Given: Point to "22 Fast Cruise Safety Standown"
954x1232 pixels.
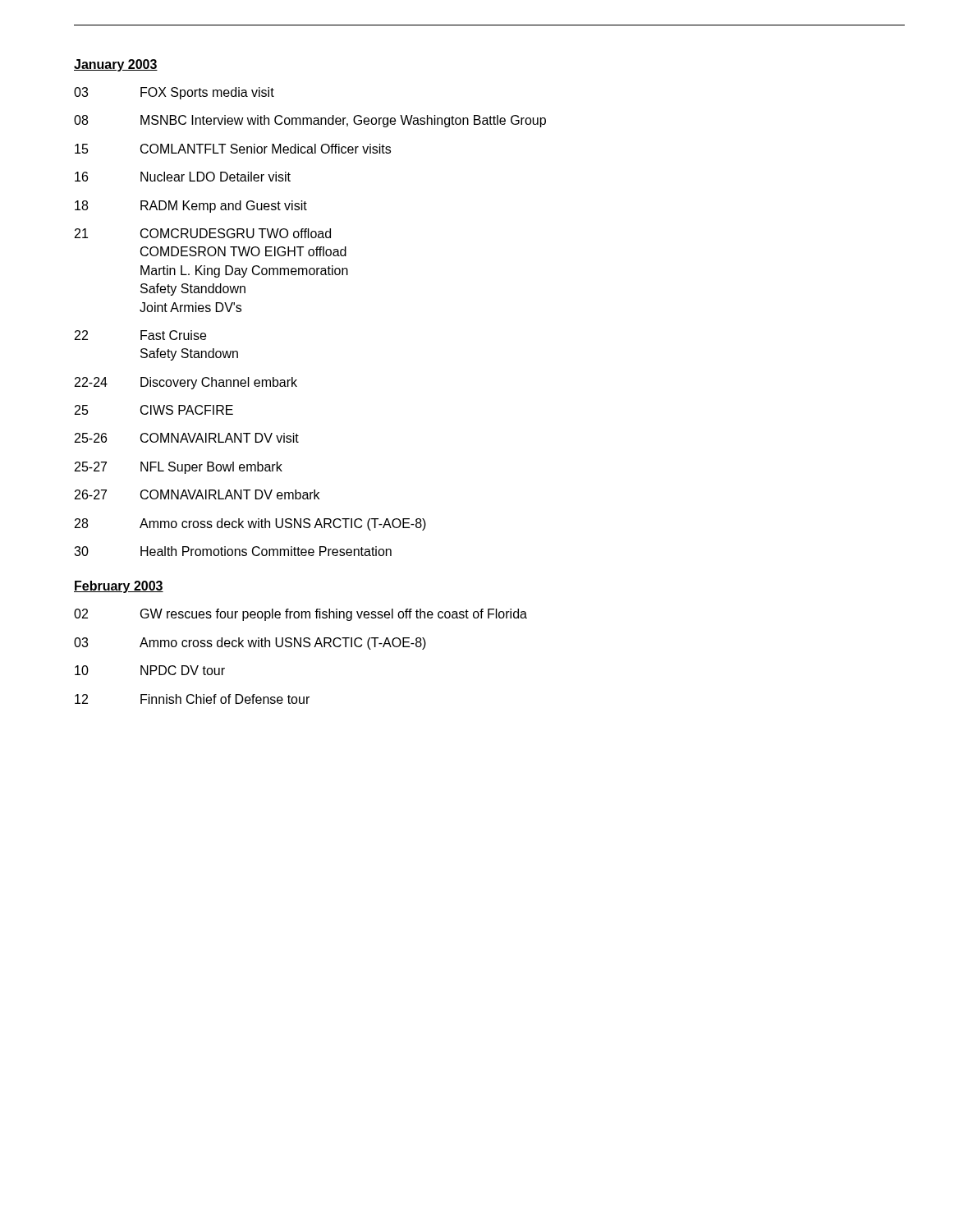Looking at the screenshot, I should (140, 335).
